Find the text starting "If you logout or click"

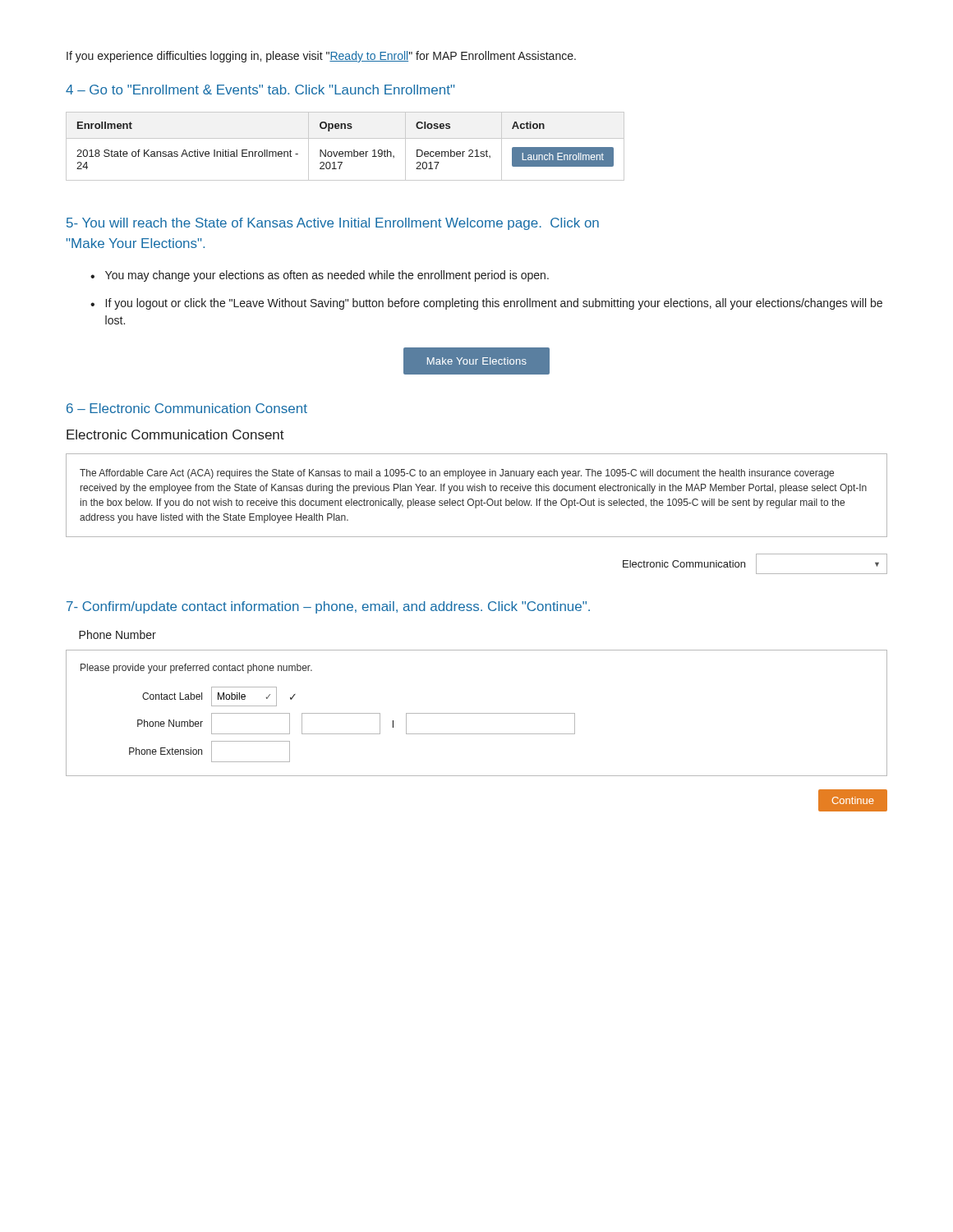pyautogui.click(x=496, y=312)
